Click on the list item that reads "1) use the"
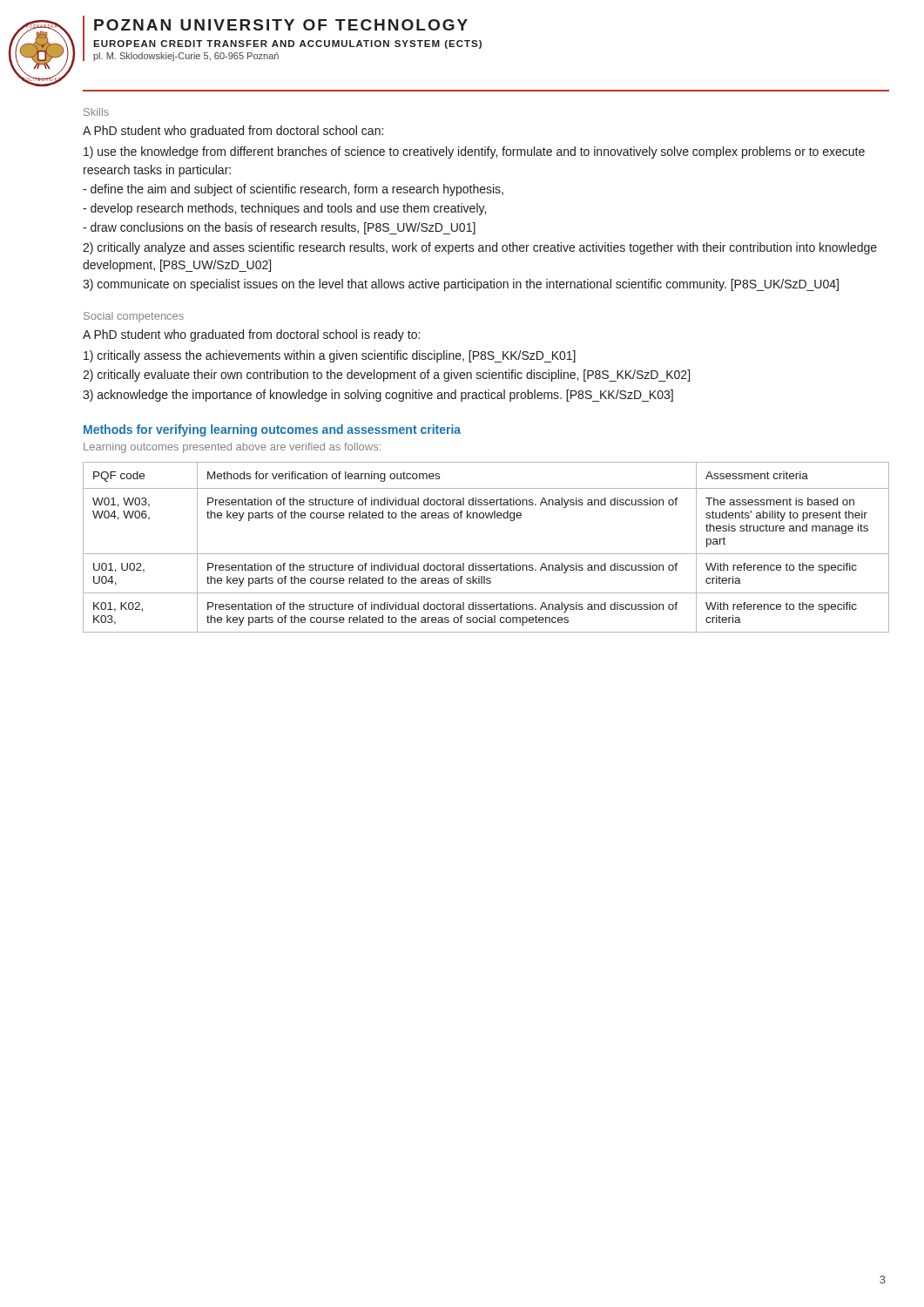This screenshot has width=924, height=1307. [474, 161]
